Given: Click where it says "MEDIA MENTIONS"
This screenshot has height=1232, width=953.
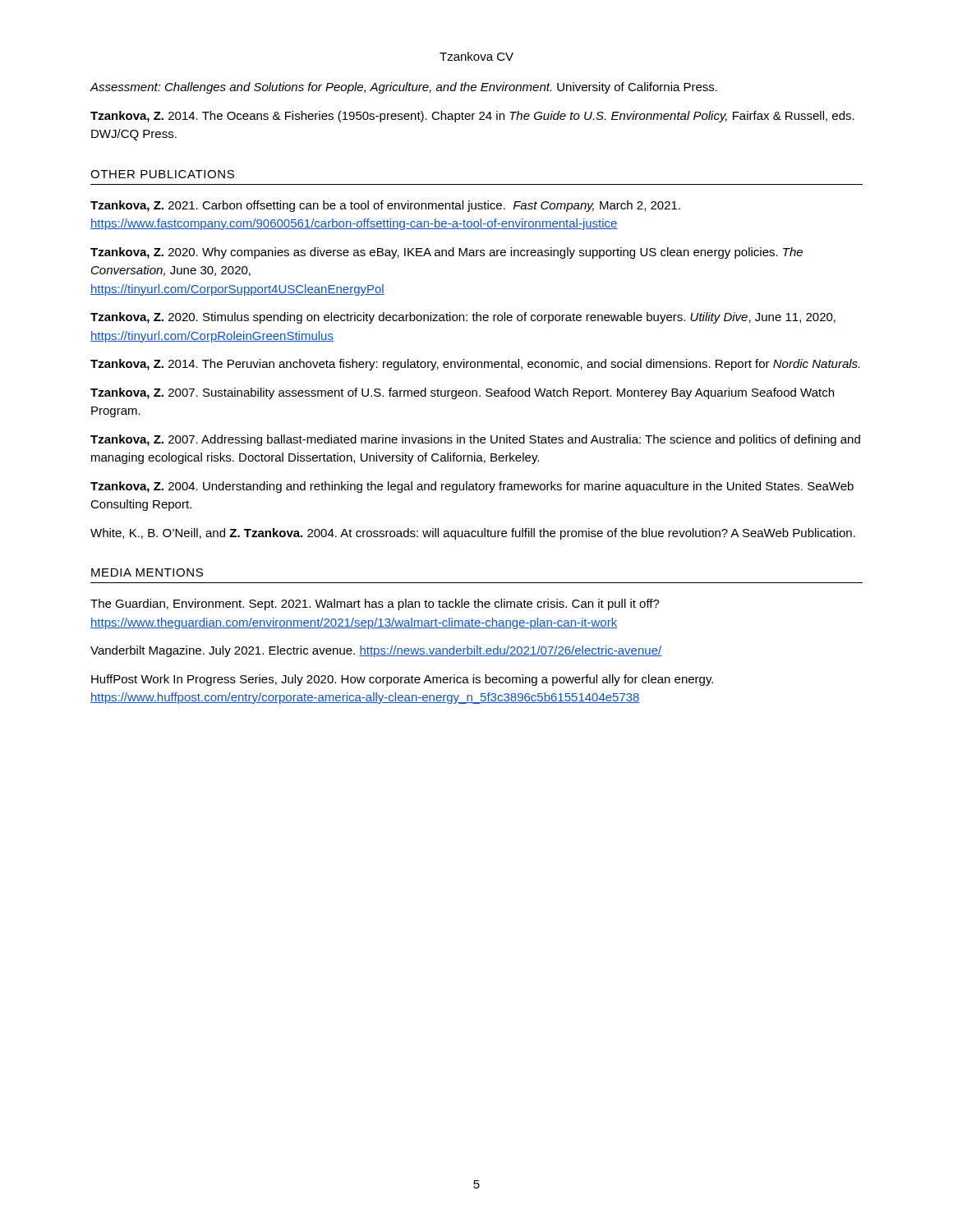Looking at the screenshot, I should coord(147,572).
